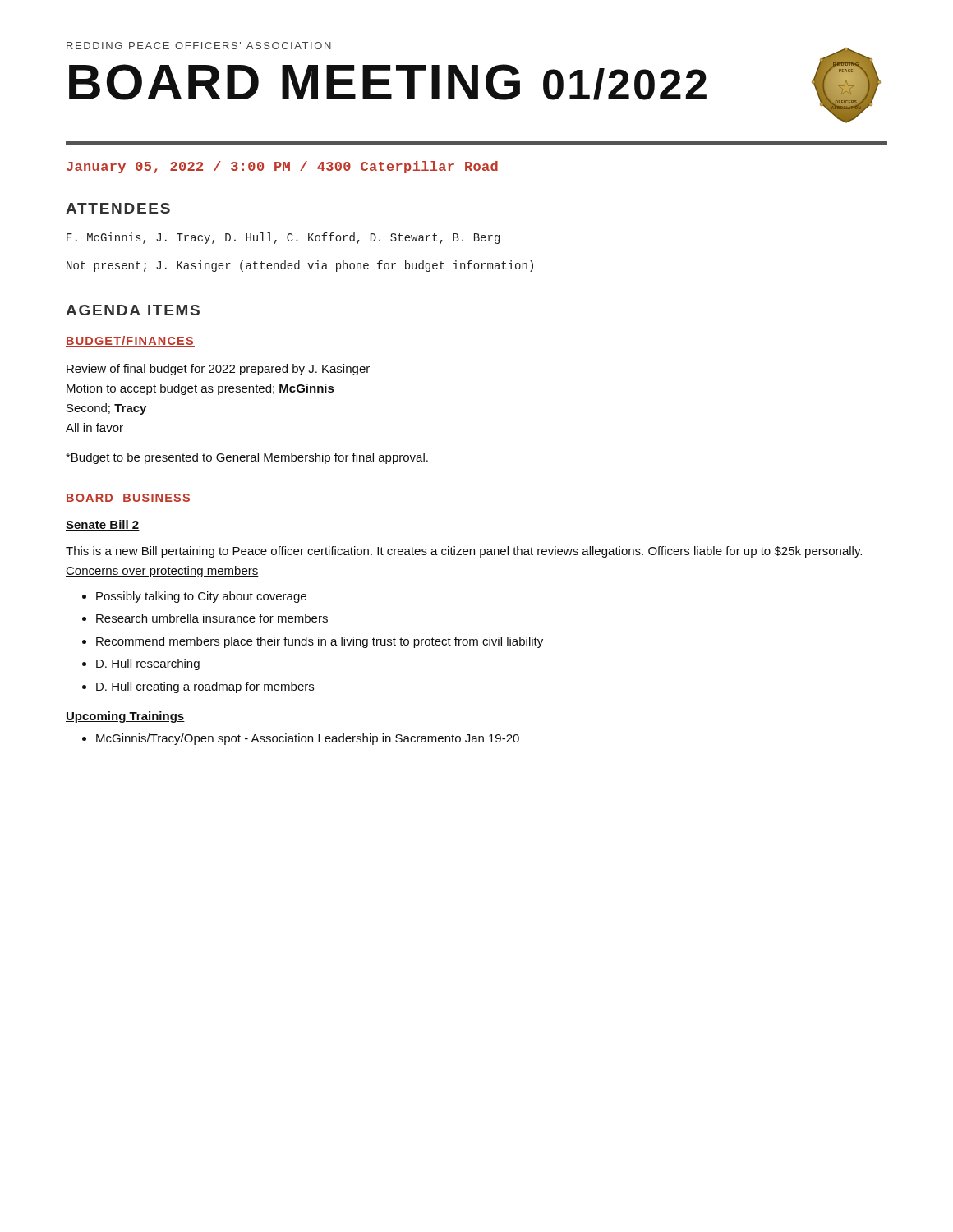
Task: Find the block on this page that starts "E. McGinnis, J. Tracy, D."
Action: (283, 238)
